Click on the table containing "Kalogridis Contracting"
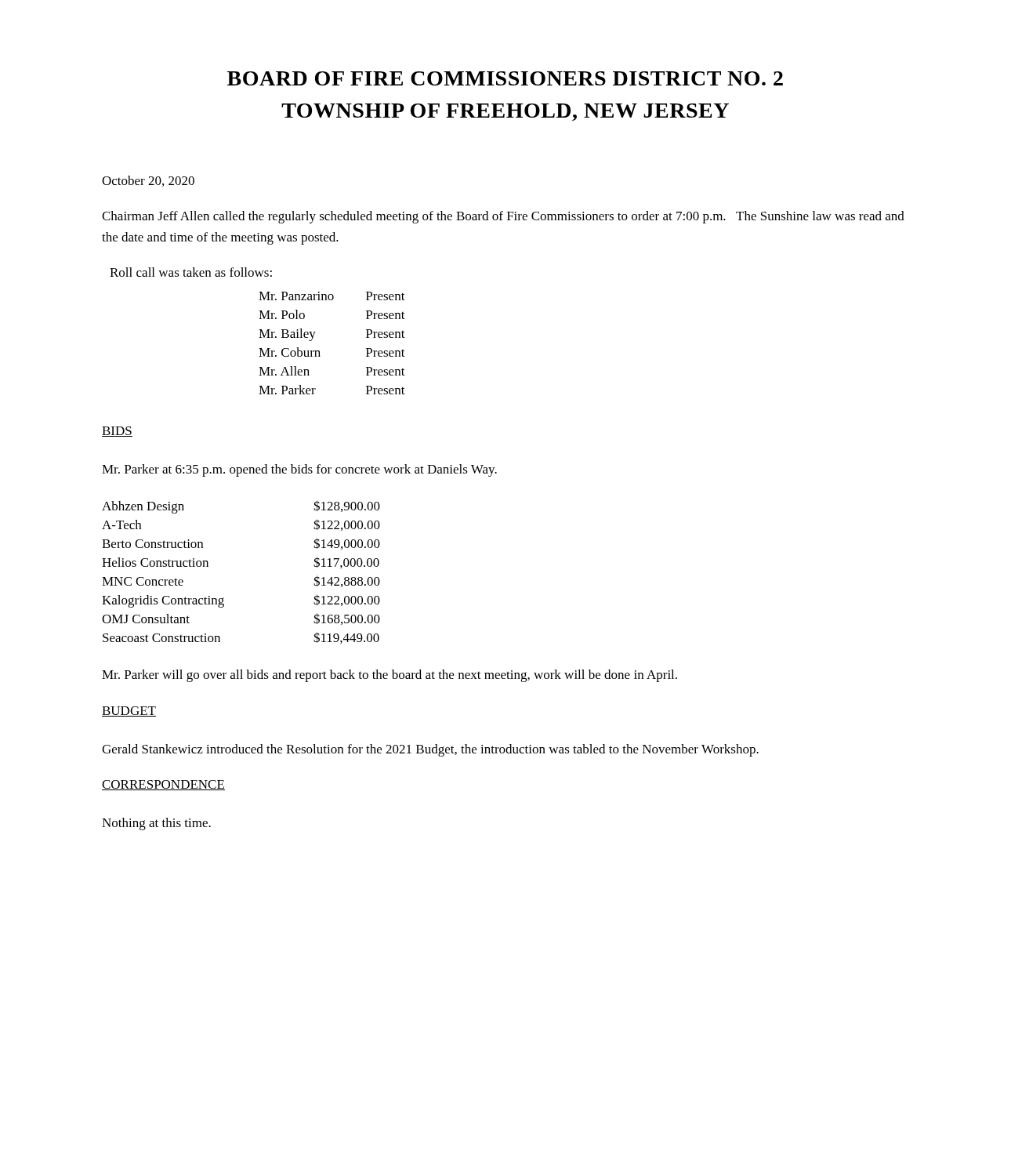The image size is (1011, 1176). (505, 572)
